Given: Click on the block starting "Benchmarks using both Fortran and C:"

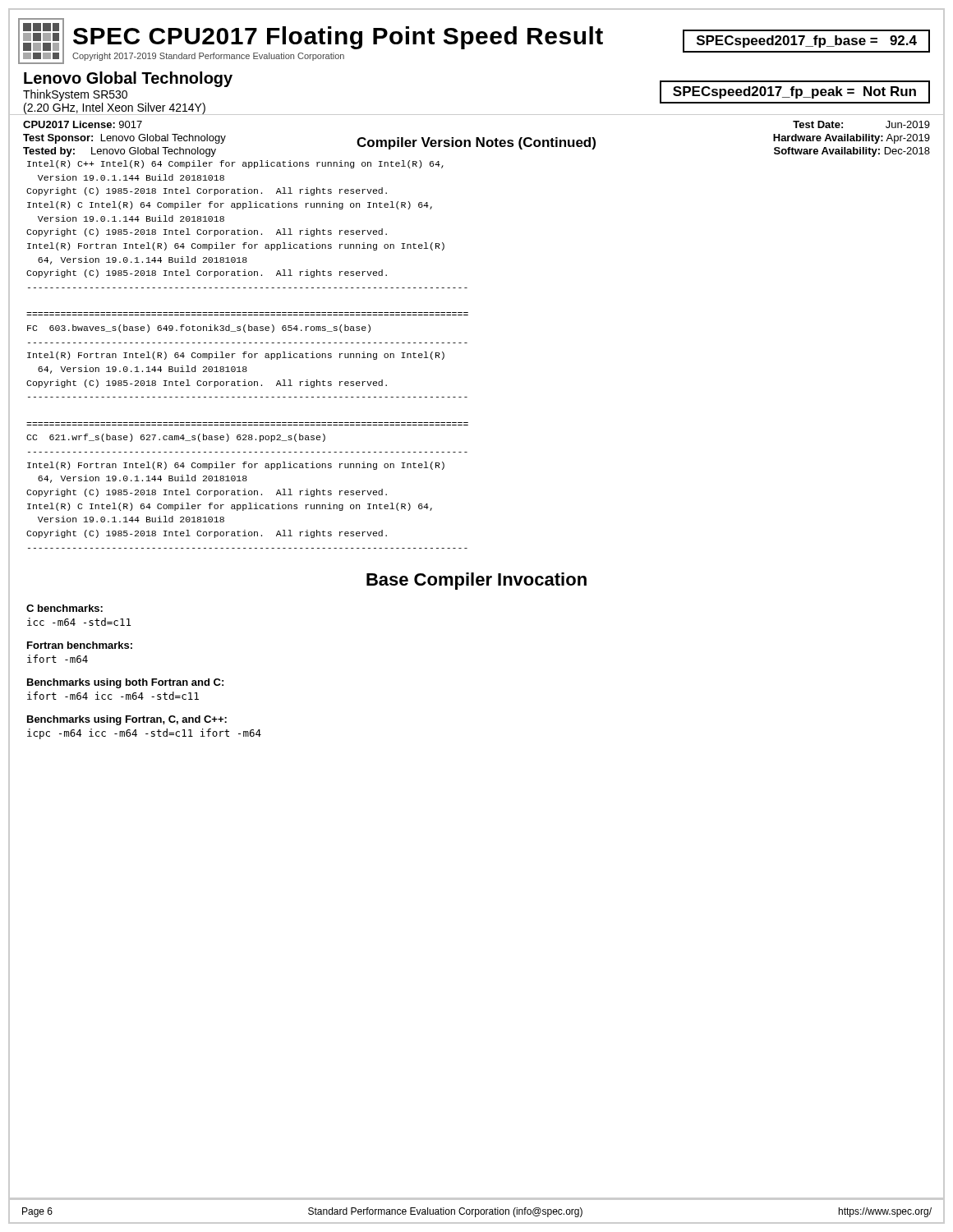Looking at the screenshot, I should click(125, 683).
